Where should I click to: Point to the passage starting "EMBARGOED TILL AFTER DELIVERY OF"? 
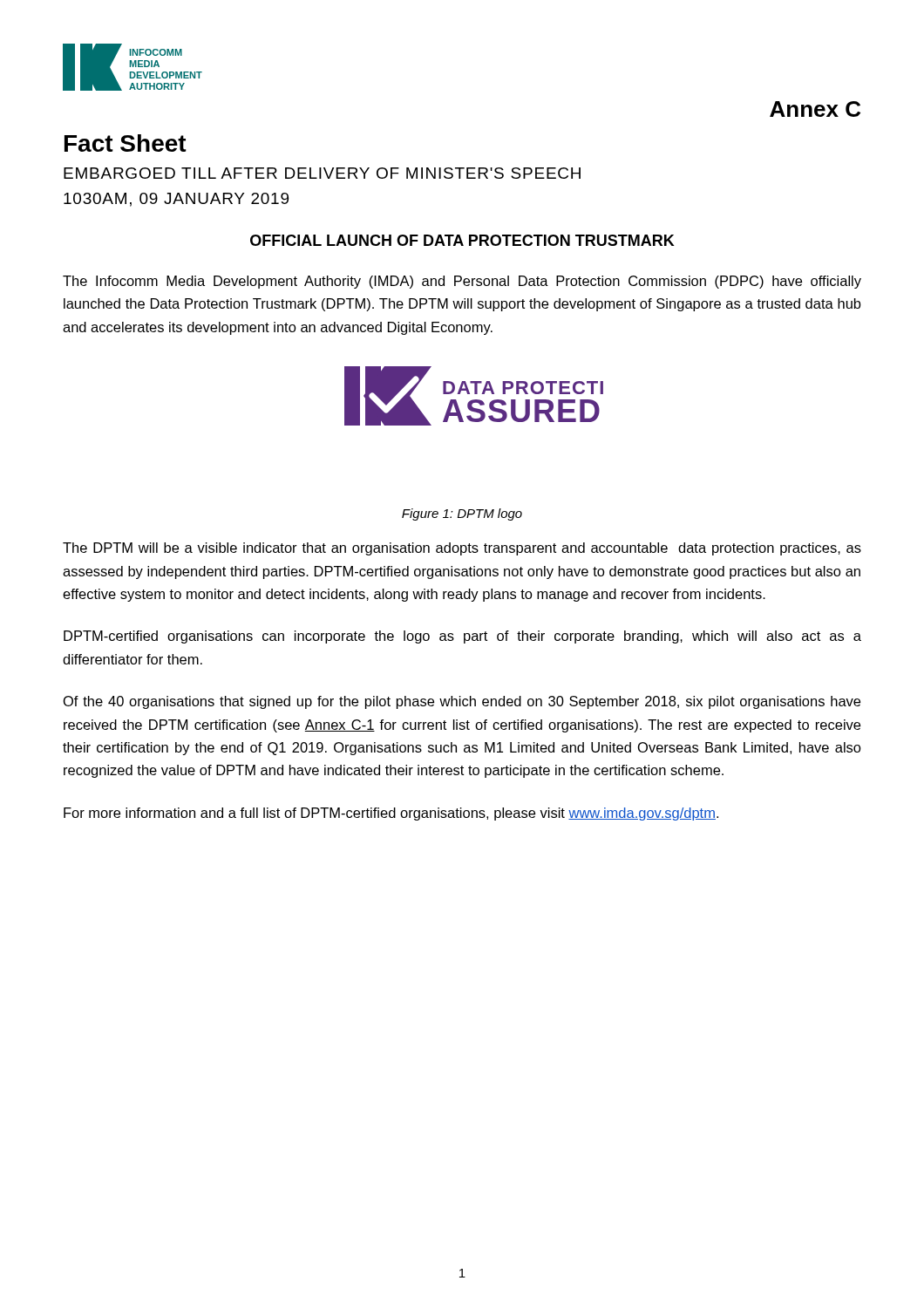[x=323, y=185]
